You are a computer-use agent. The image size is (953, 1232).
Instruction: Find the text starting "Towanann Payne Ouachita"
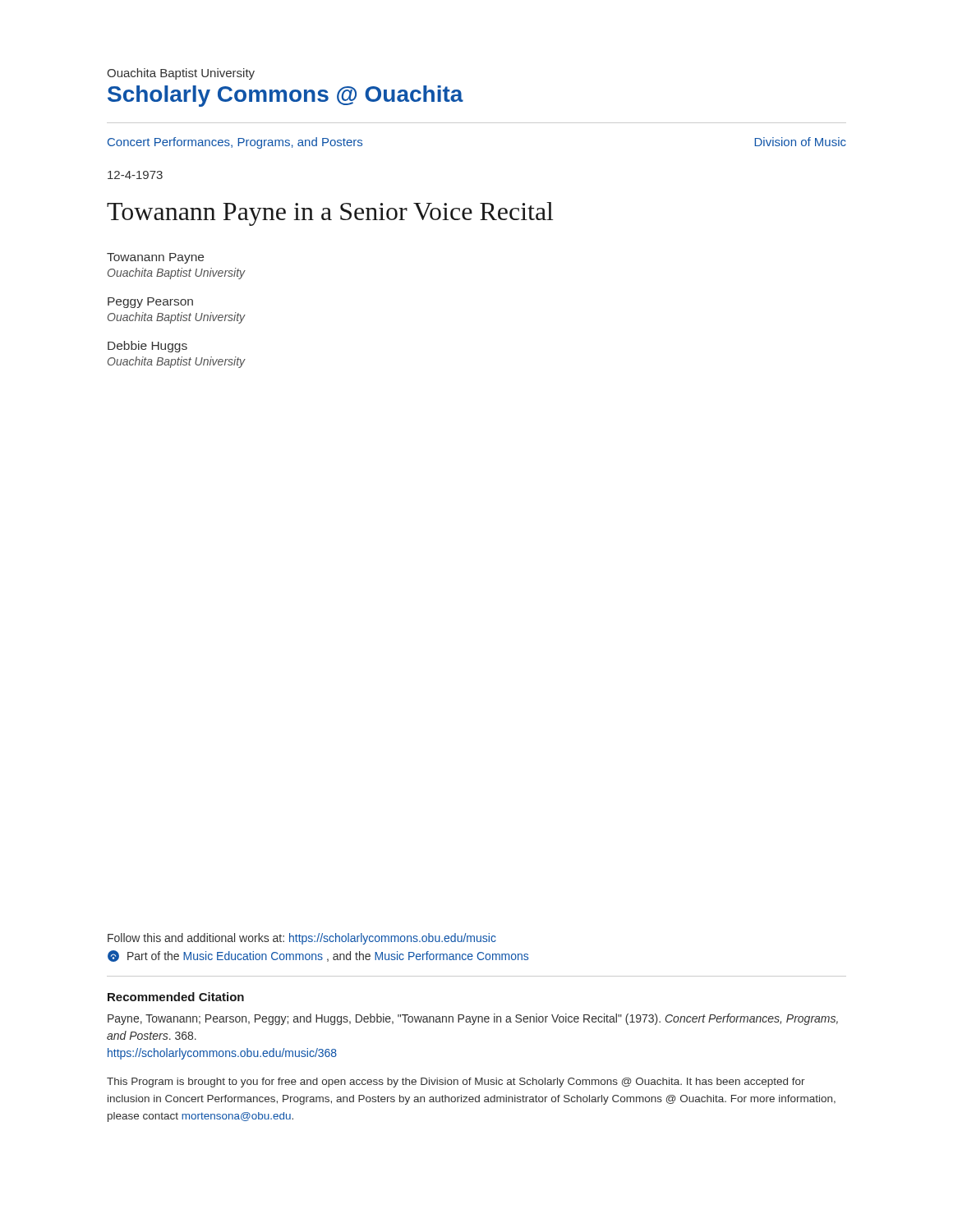point(155,258)
